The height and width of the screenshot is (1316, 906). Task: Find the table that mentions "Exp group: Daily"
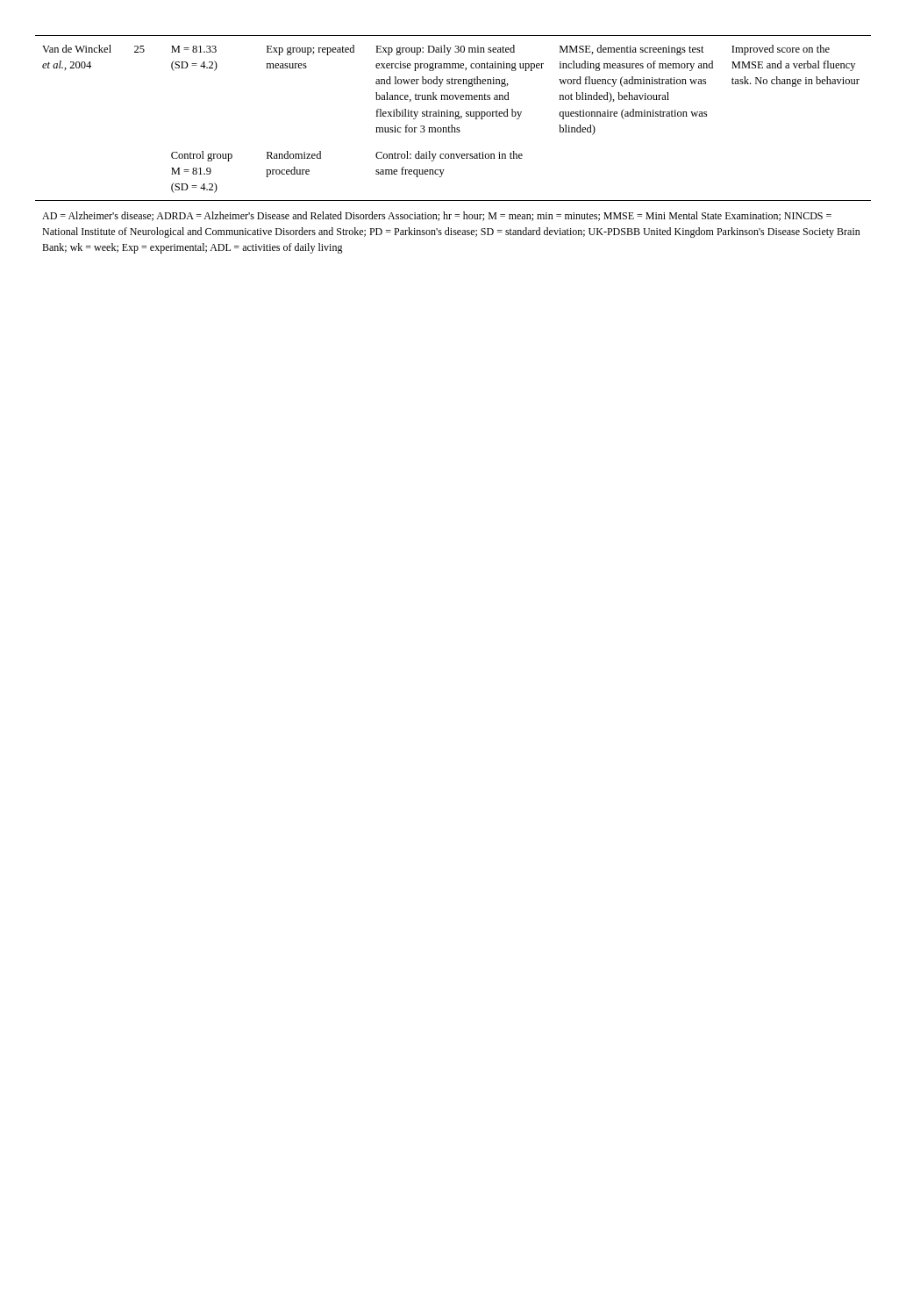click(x=453, y=148)
